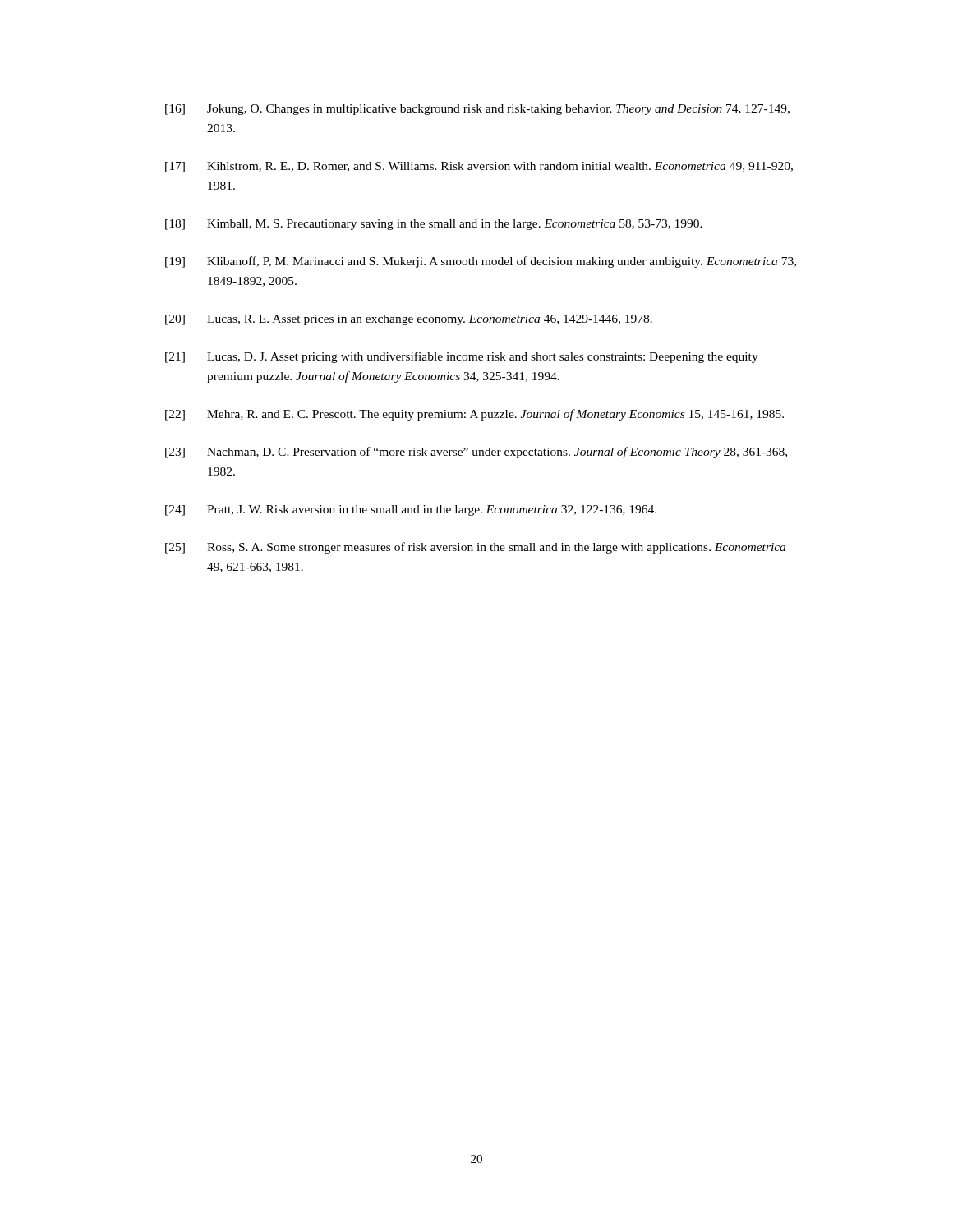
Task: Locate the passage starting "[23] Nachman, D."
Action: [485, 462]
